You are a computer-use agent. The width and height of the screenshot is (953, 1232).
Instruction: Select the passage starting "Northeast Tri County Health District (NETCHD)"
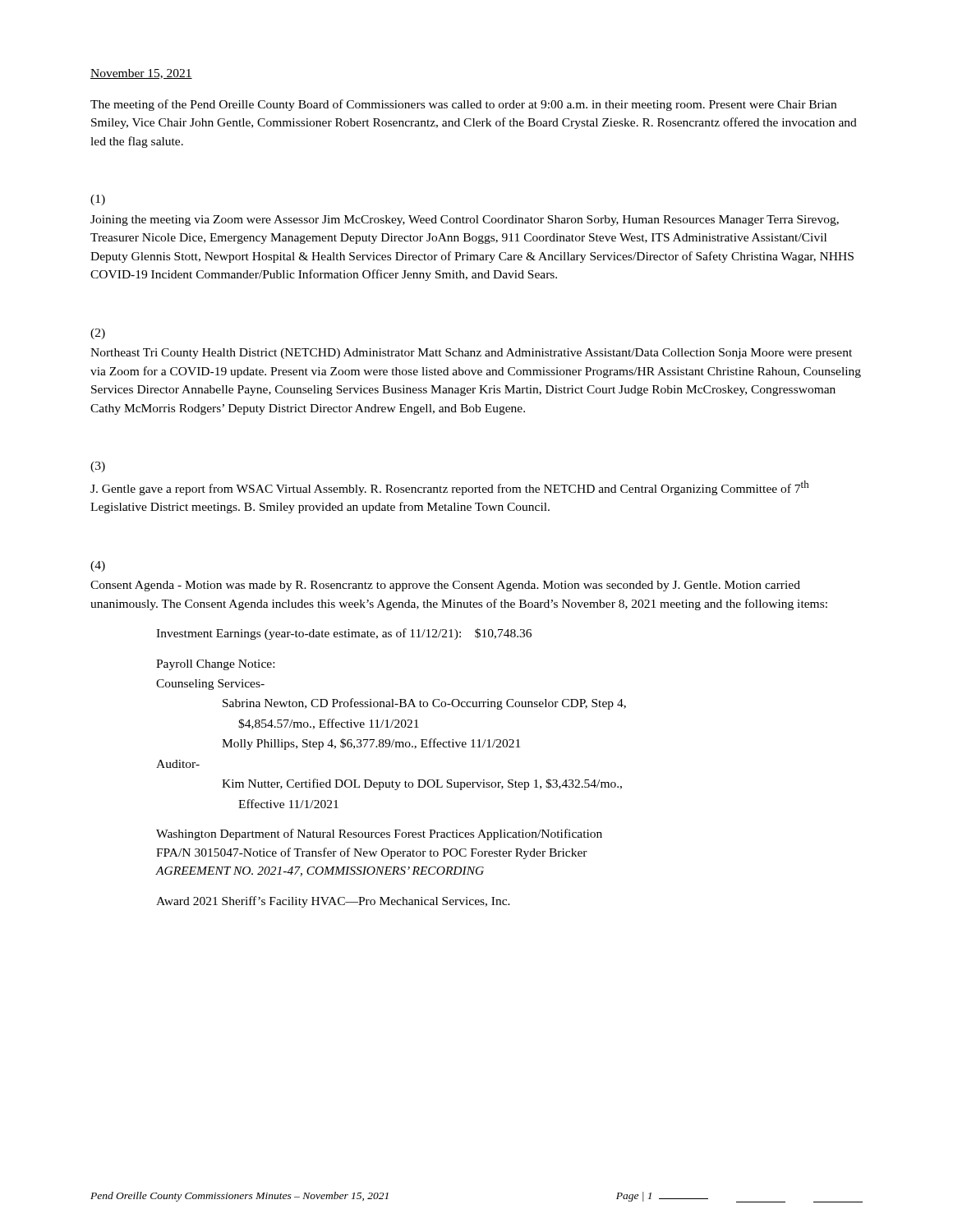pos(476,380)
